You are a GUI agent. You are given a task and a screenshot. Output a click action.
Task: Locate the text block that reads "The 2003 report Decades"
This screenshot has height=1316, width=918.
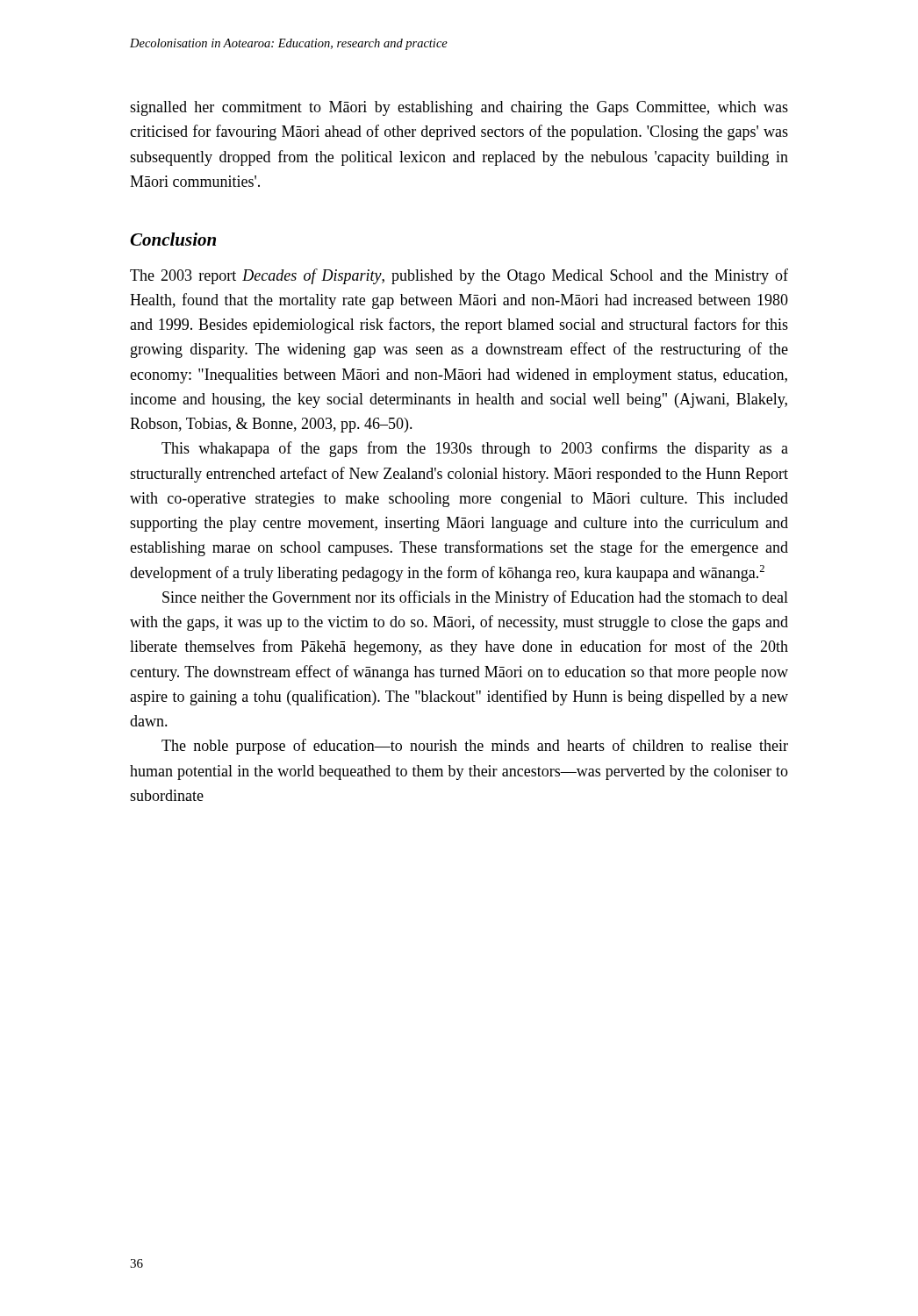tap(459, 349)
